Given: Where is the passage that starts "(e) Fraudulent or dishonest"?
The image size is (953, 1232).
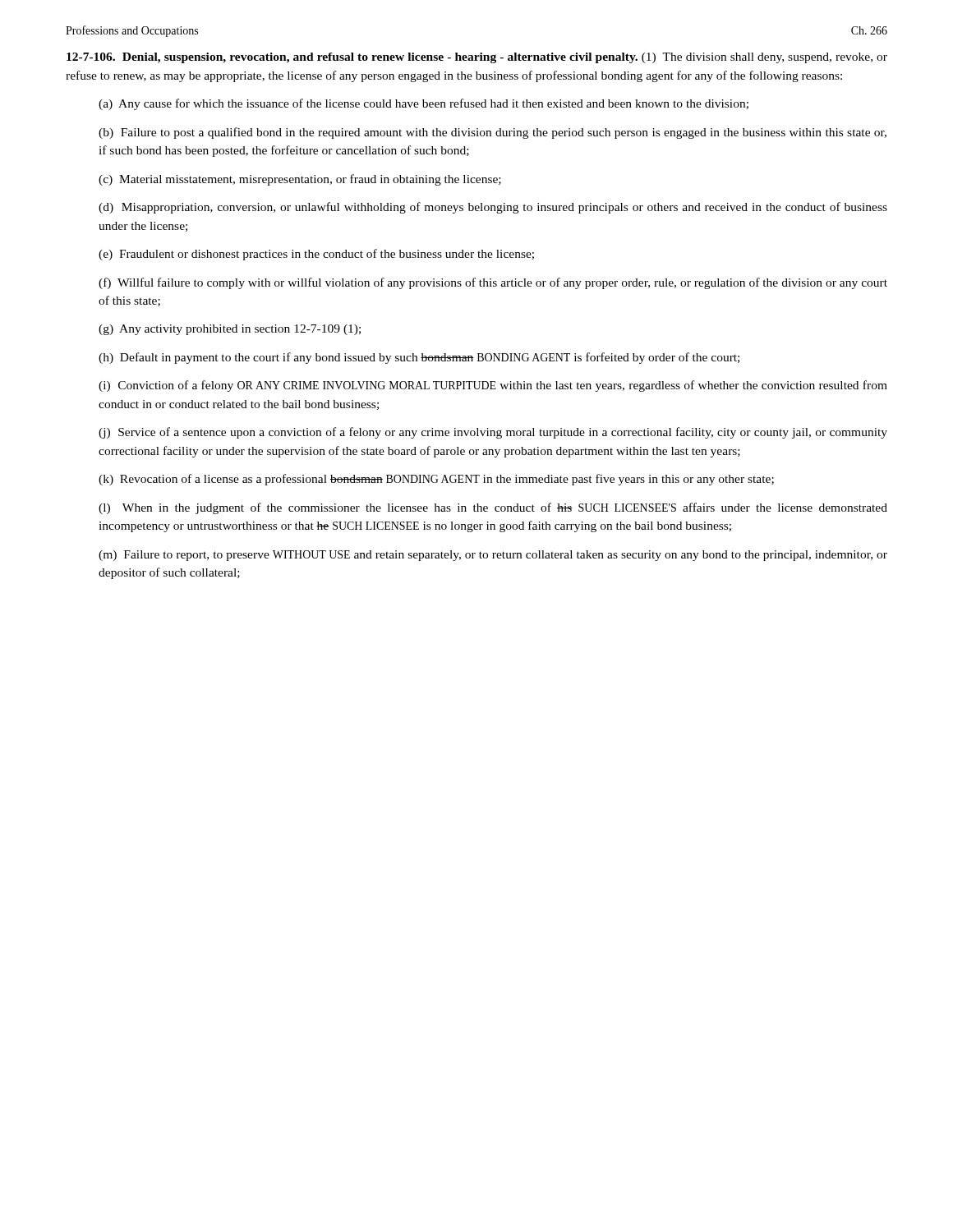Looking at the screenshot, I should click(x=317, y=253).
